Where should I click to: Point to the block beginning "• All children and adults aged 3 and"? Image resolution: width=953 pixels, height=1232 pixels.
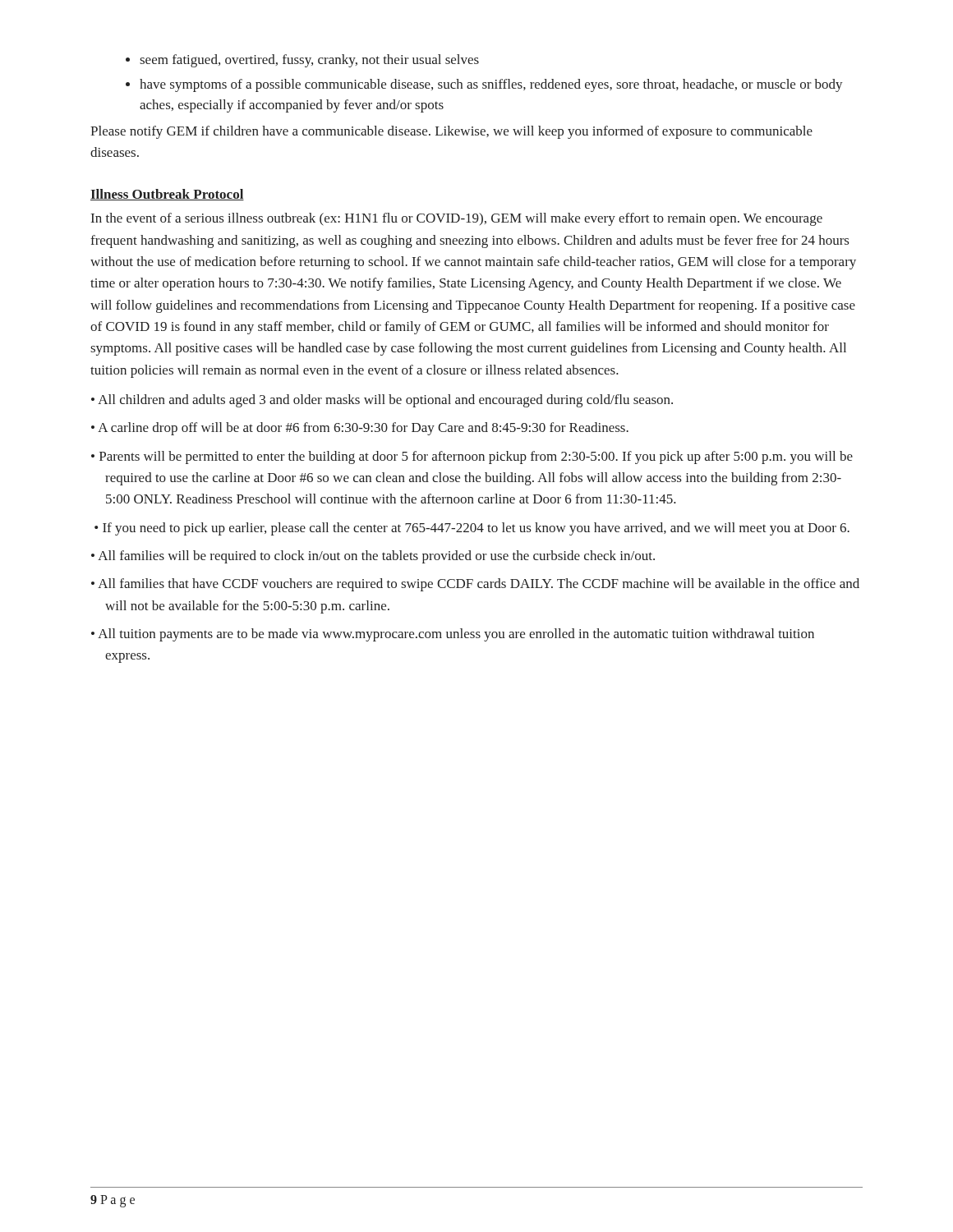(x=390, y=400)
